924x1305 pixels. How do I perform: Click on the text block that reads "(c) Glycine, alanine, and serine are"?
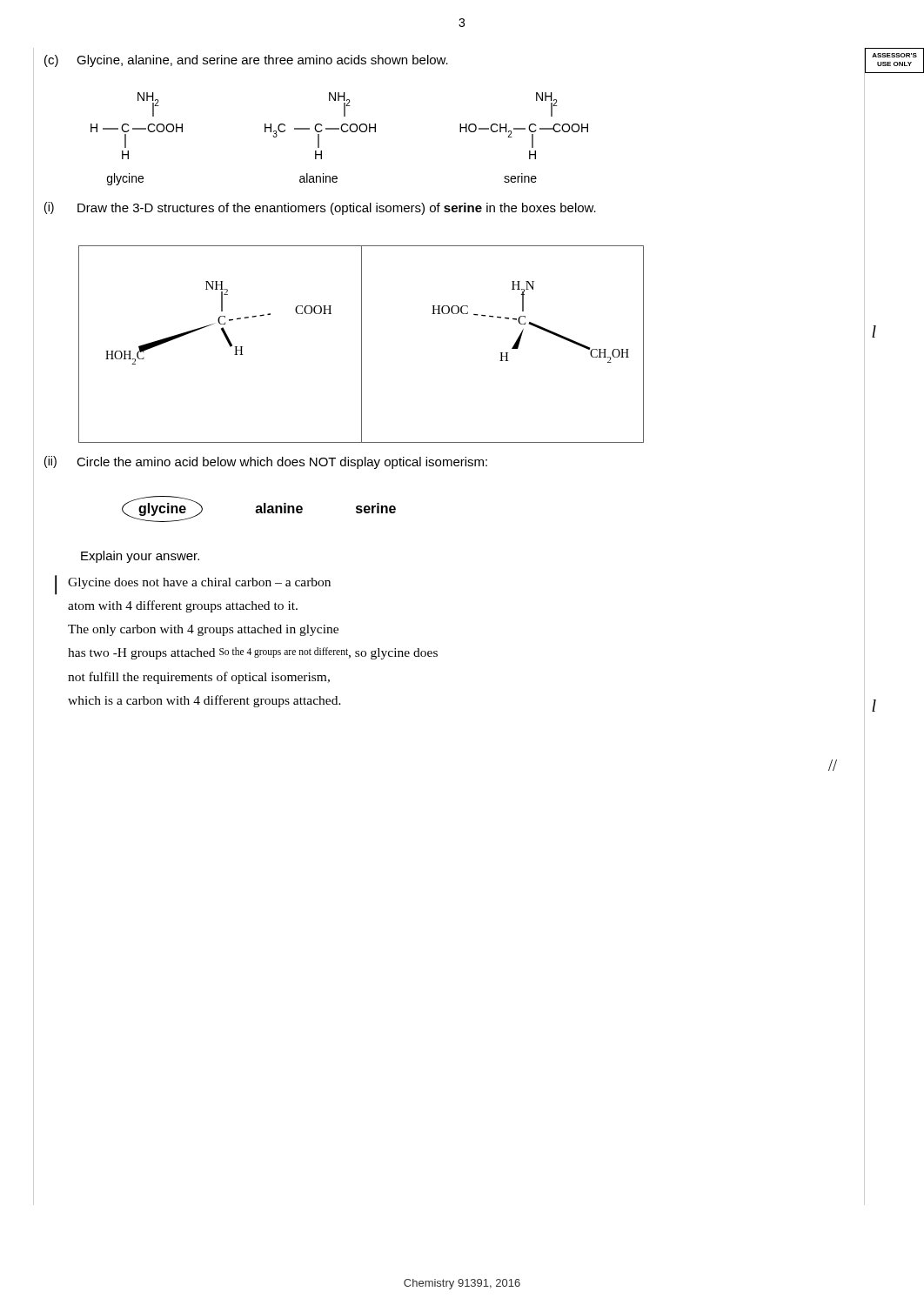click(x=246, y=60)
